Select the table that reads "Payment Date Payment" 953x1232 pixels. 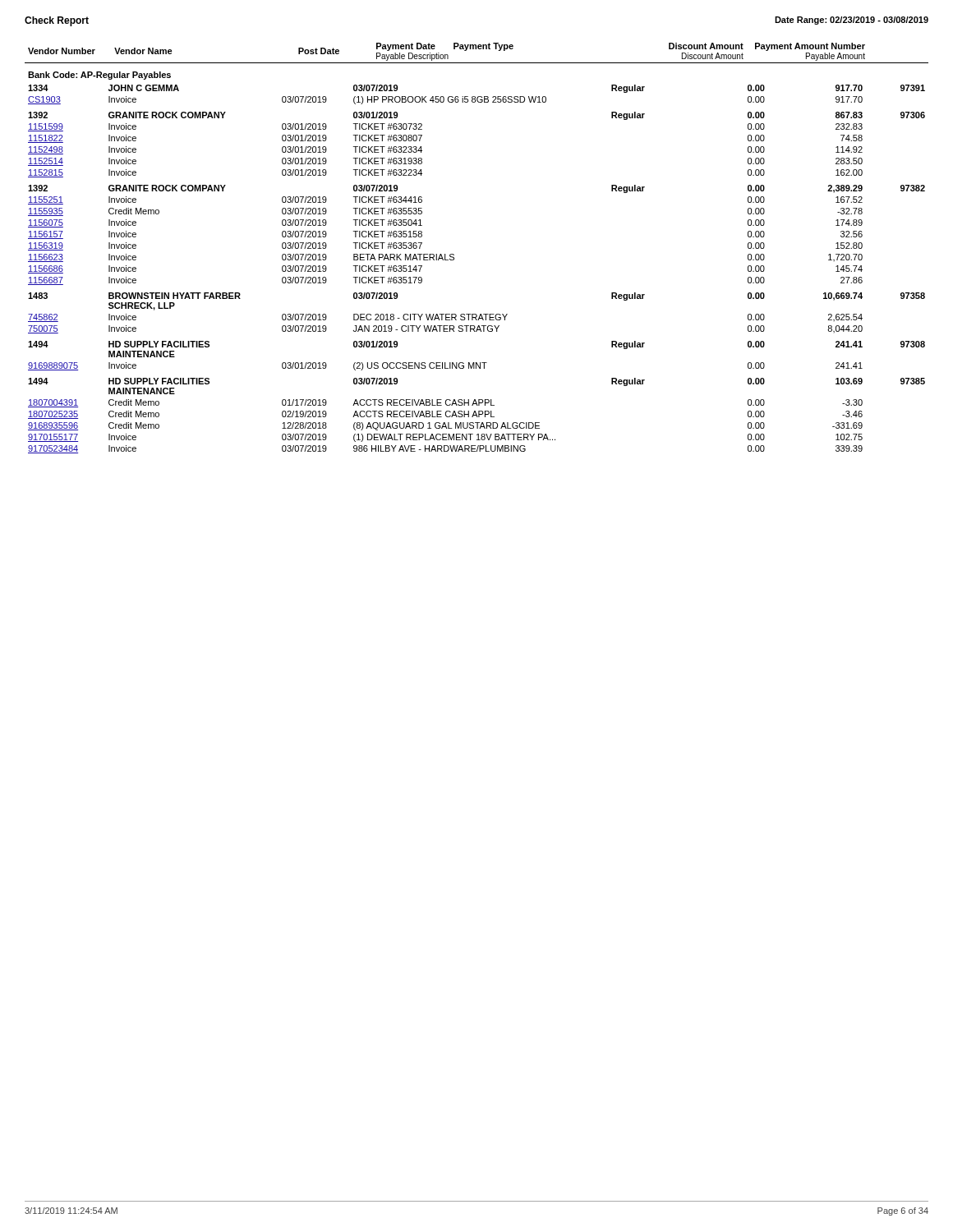[x=476, y=247]
